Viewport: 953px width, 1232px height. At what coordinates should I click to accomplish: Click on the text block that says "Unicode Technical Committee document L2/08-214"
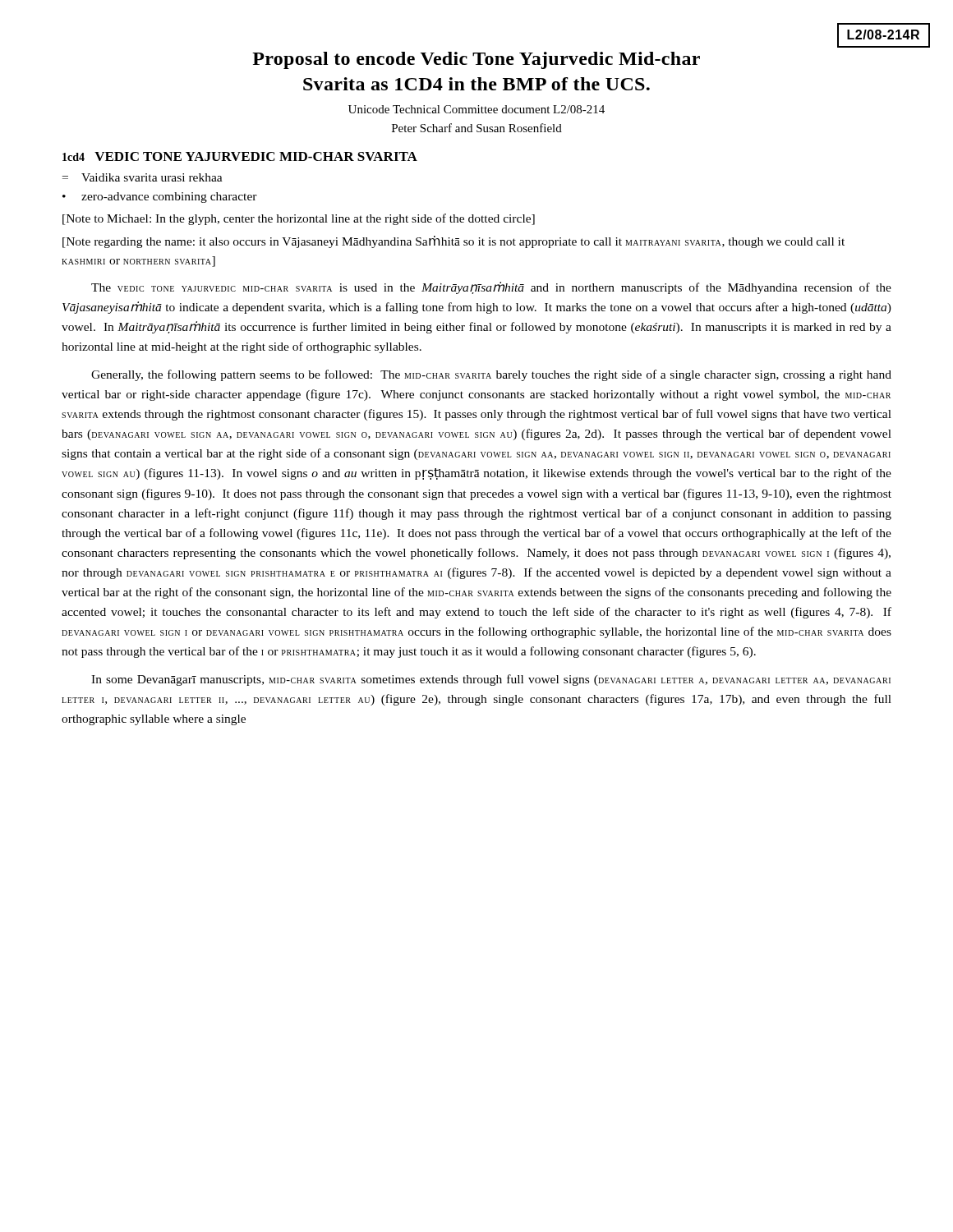(476, 119)
